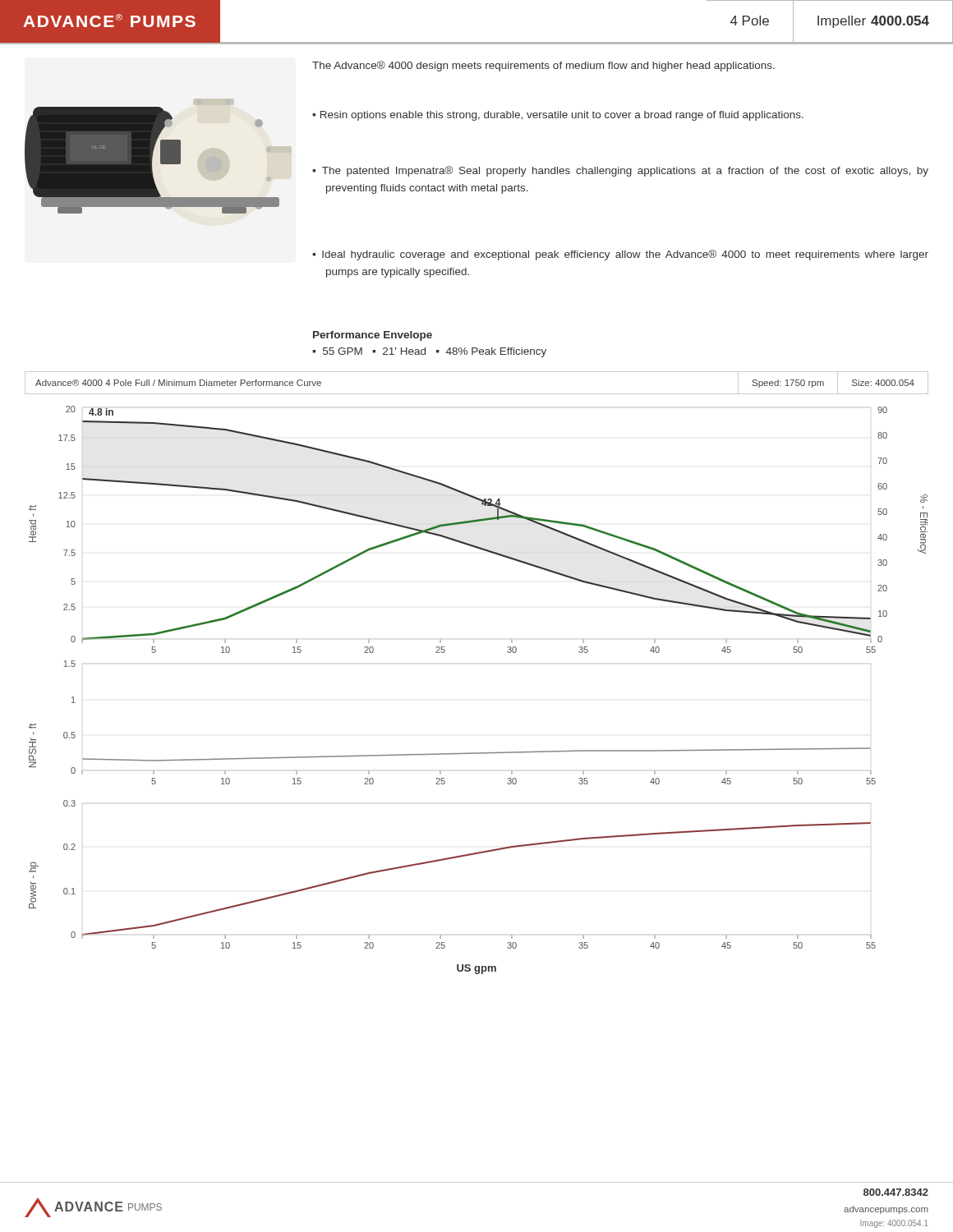Click on the block starting "The Advance® 4000 design"
The width and height of the screenshot is (953, 1232).
tap(620, 66)
